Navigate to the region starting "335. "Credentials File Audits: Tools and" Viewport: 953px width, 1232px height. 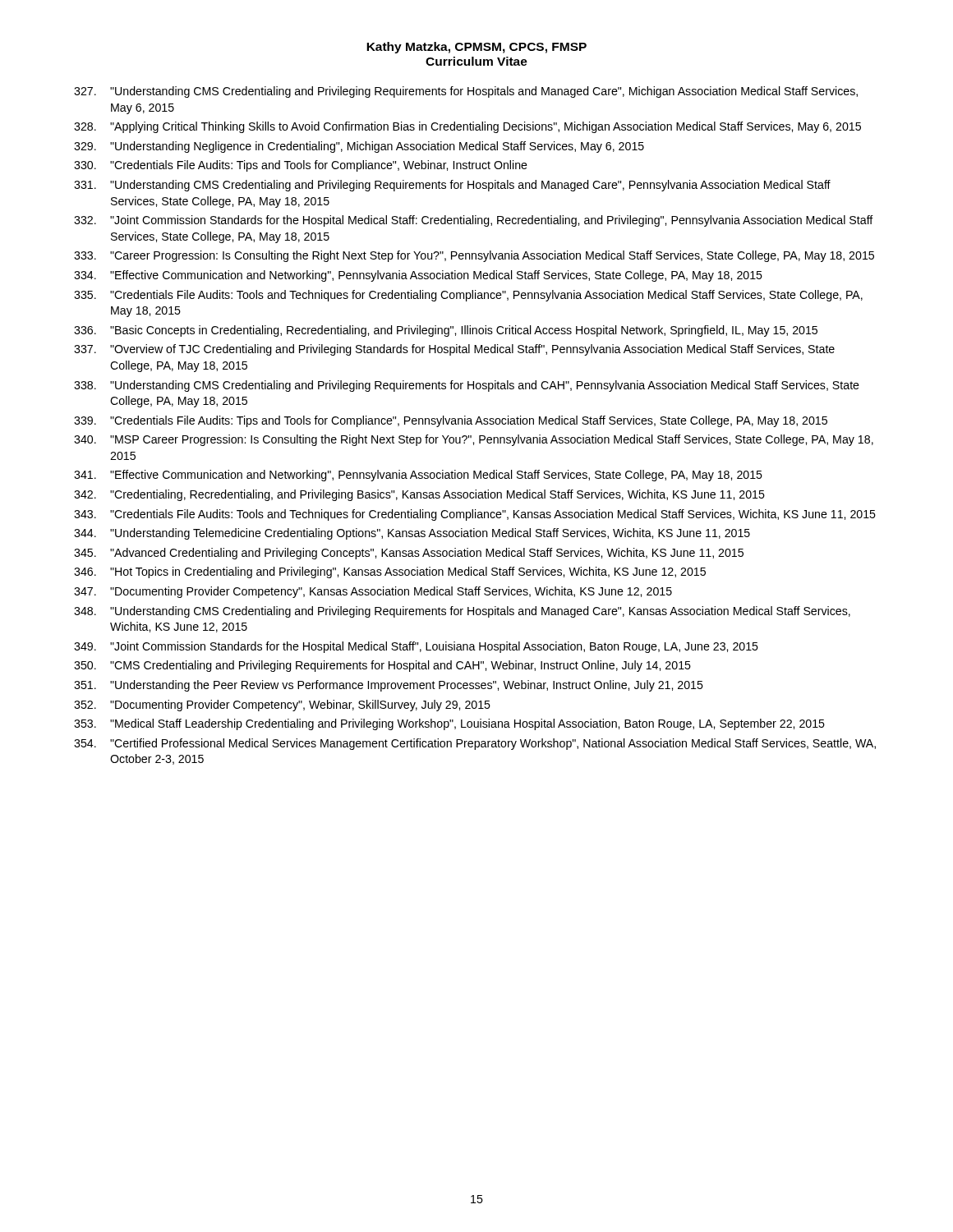[476, 303]
